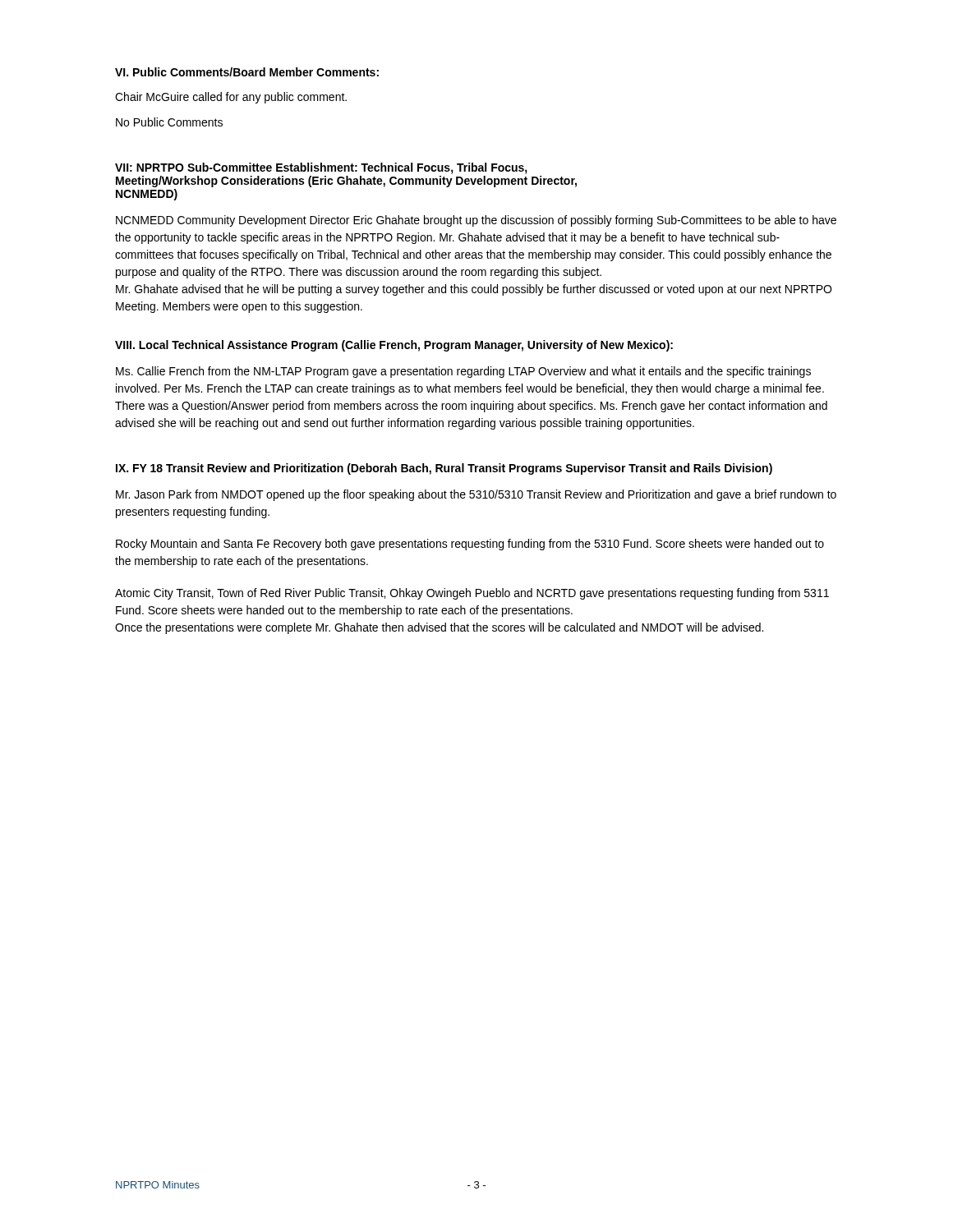Locate the text starting "VI. Public Comments/Board Member Comments:"

(x=247, y=72)
